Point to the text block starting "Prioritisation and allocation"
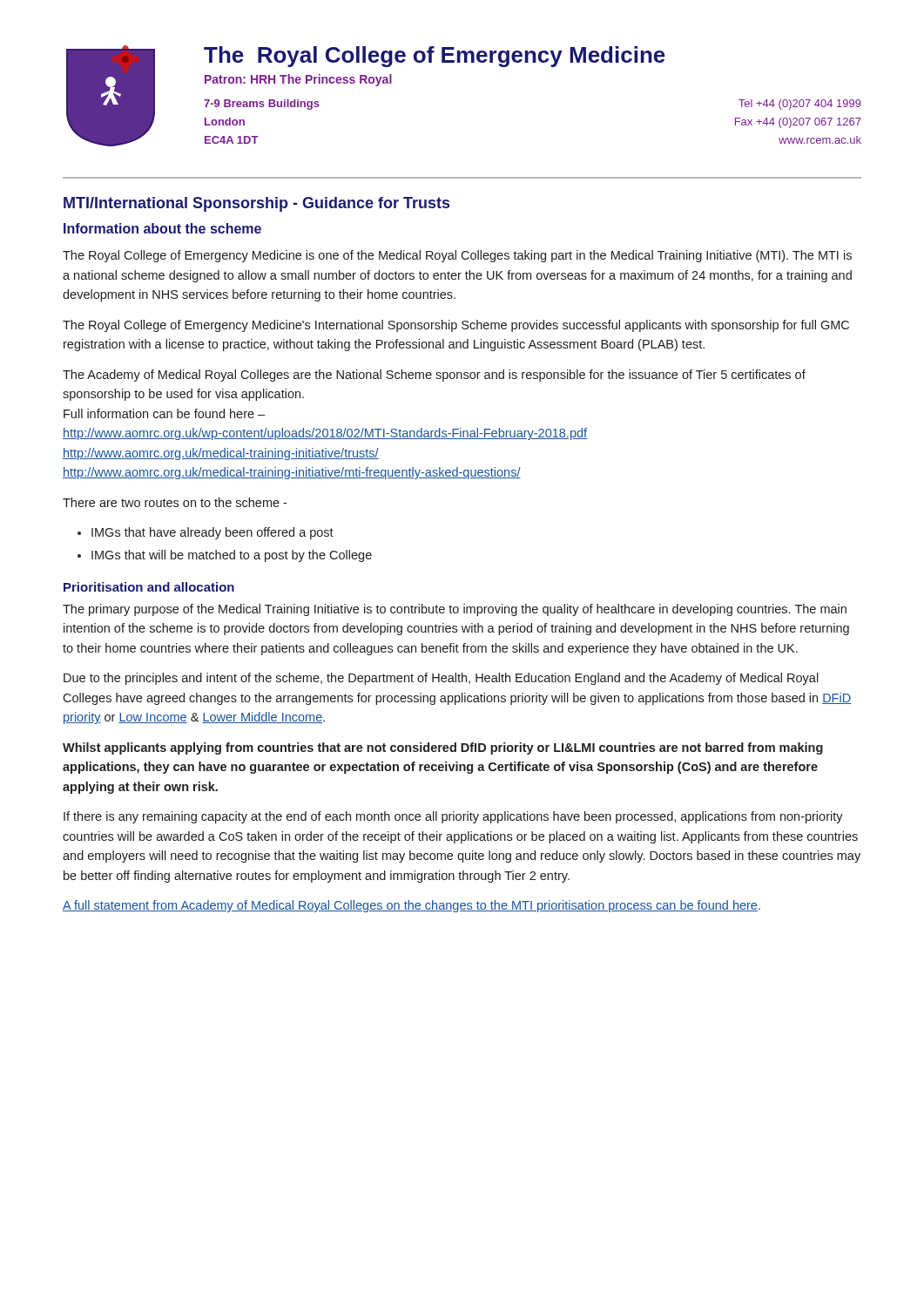The image size is (924, 1307). click(149, 587)
